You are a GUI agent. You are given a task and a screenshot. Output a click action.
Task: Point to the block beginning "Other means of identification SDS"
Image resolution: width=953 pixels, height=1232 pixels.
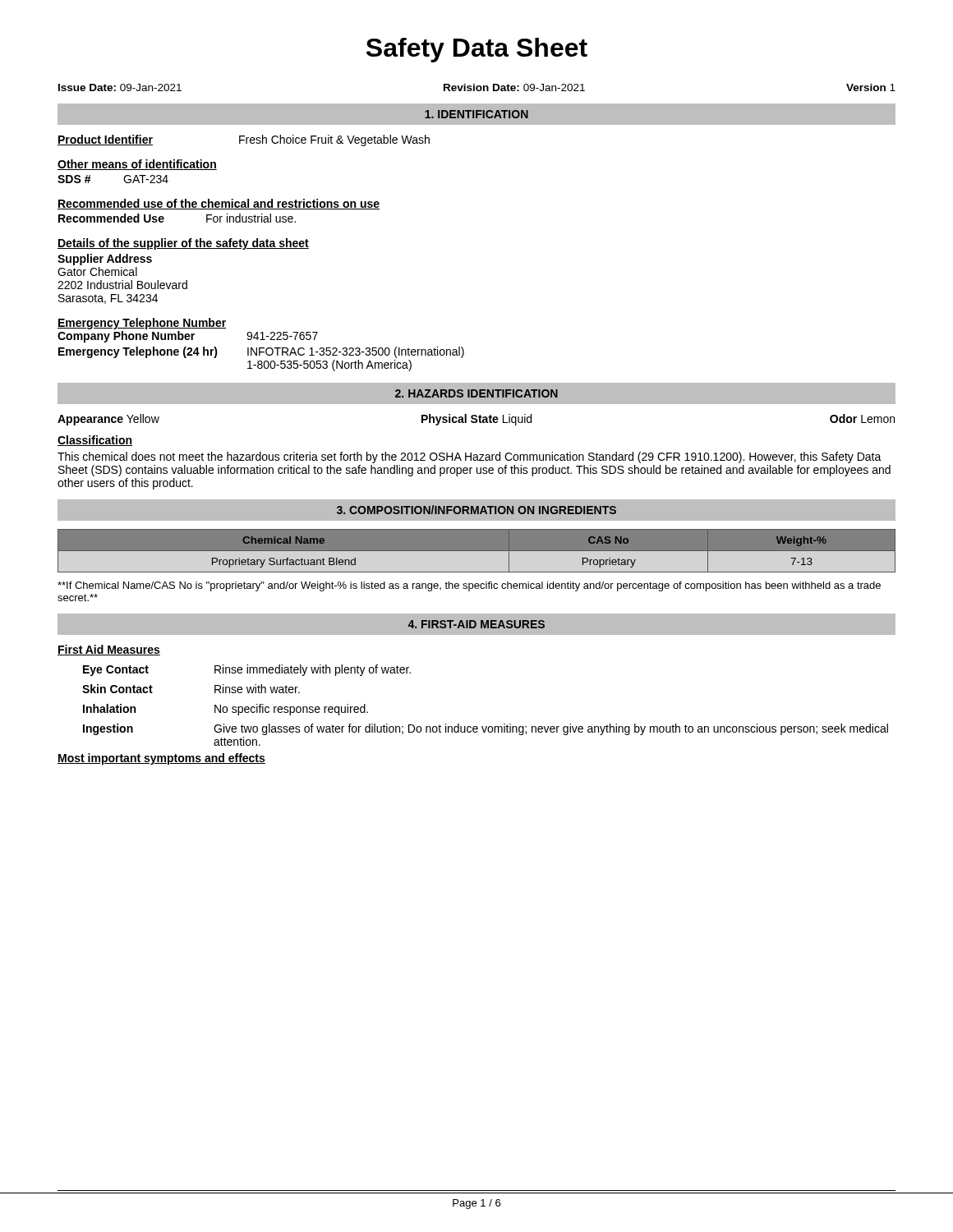pyautogui.click(x=137, y=165)
